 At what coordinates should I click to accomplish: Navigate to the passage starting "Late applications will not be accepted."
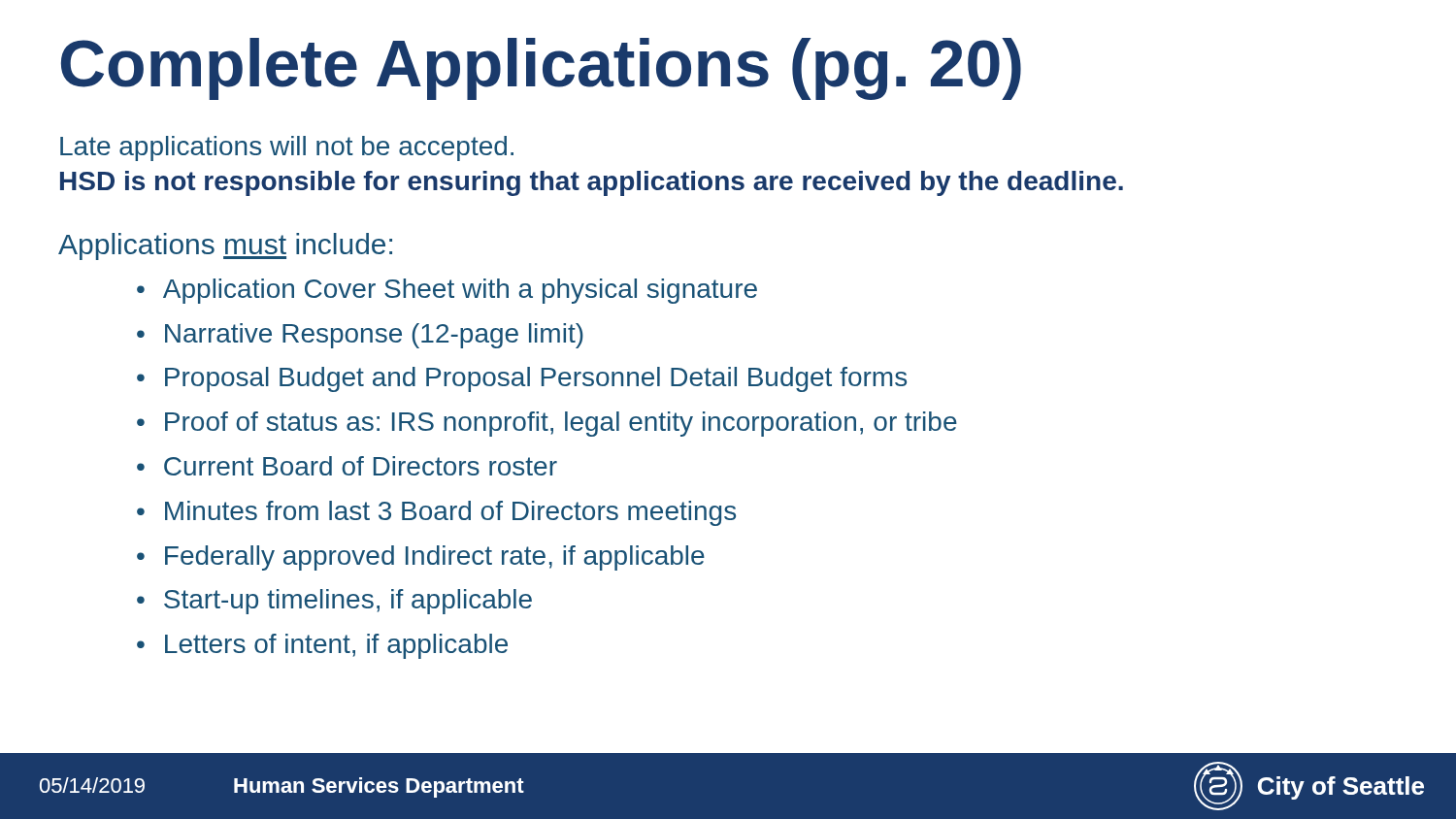[x=728, y=164]
